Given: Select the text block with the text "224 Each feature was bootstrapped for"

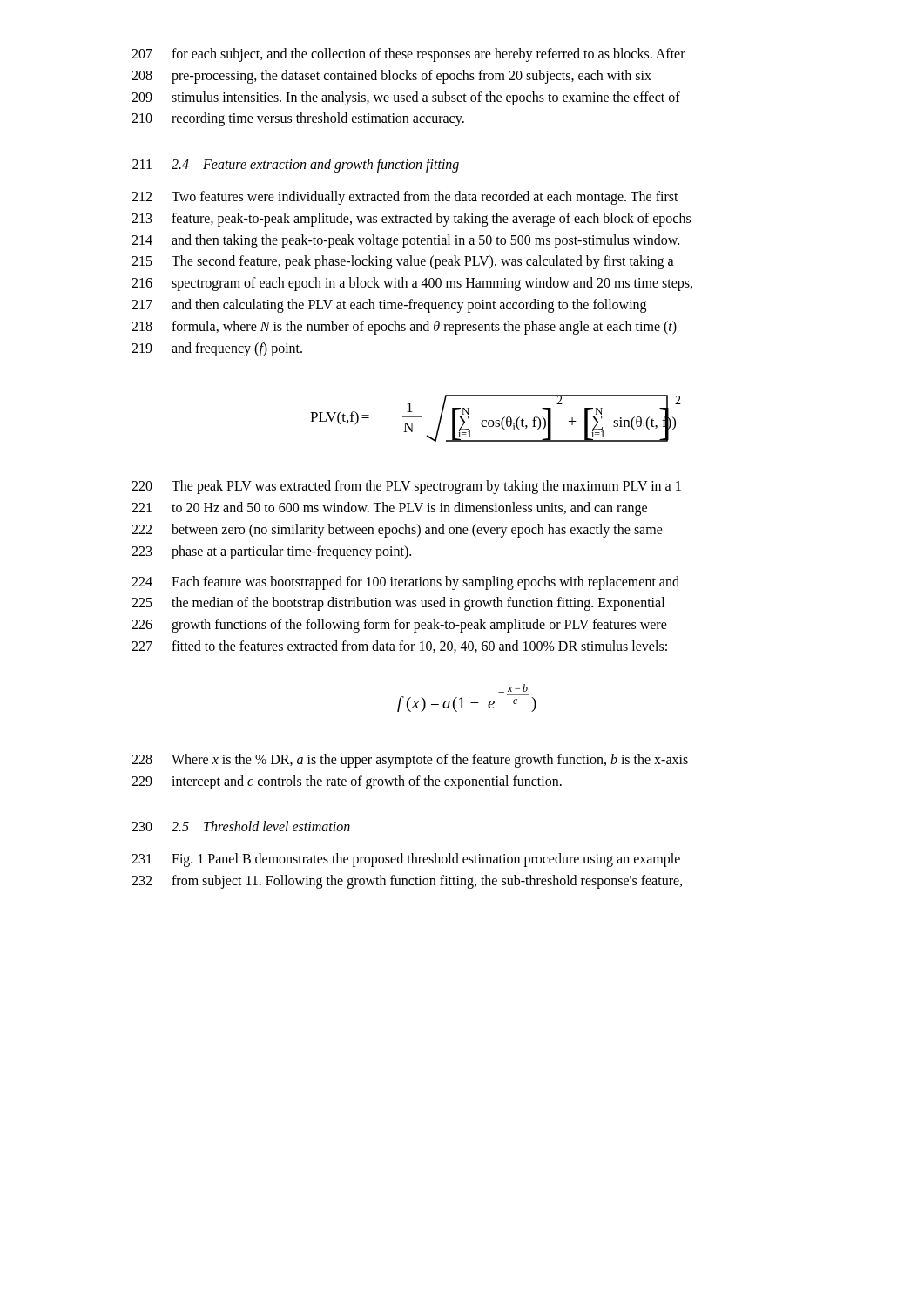Looking at the screenshot, I should pos(484,582).
